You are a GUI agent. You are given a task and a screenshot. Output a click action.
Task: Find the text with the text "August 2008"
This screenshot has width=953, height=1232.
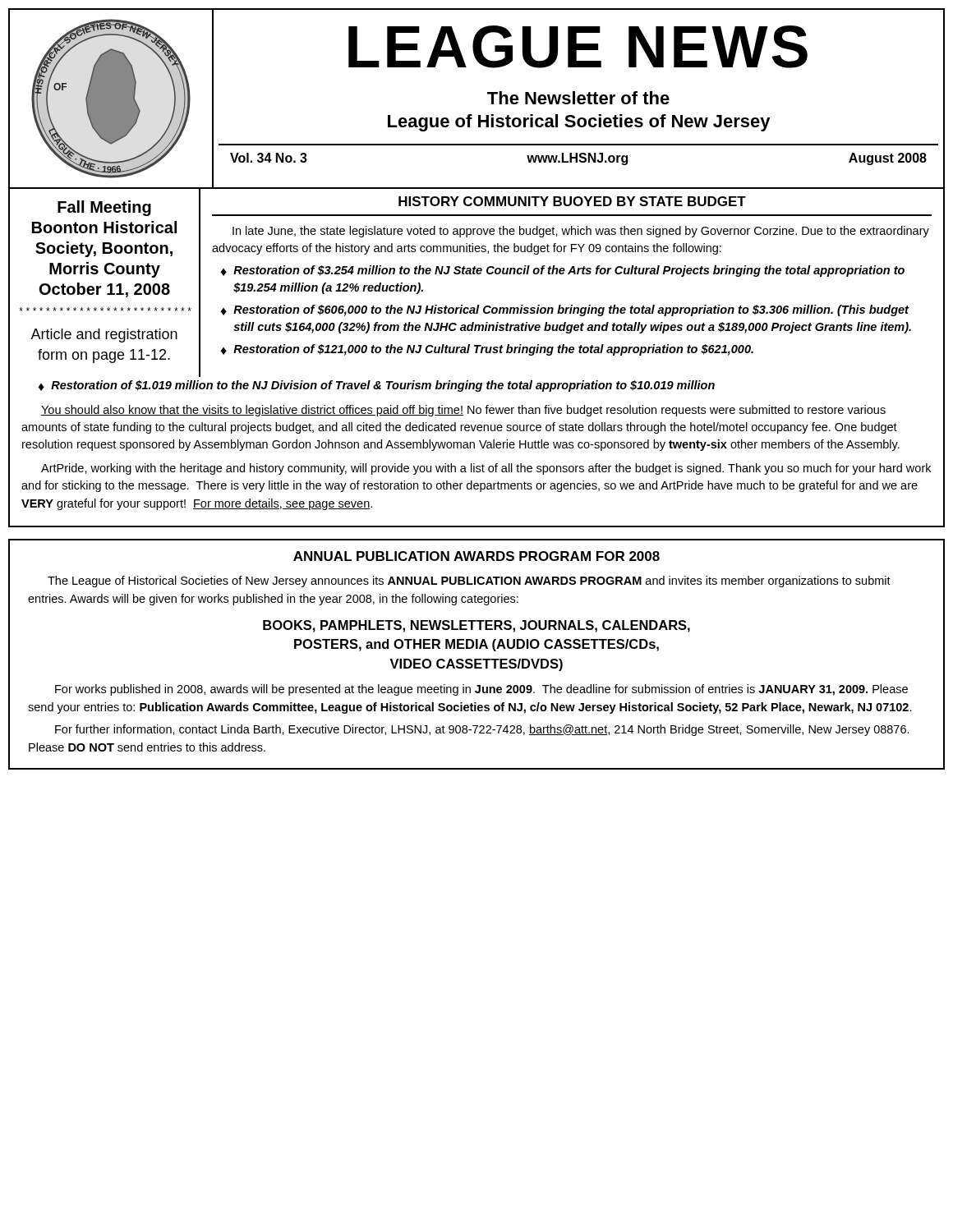pyautogui.click(x=888, y=158)
